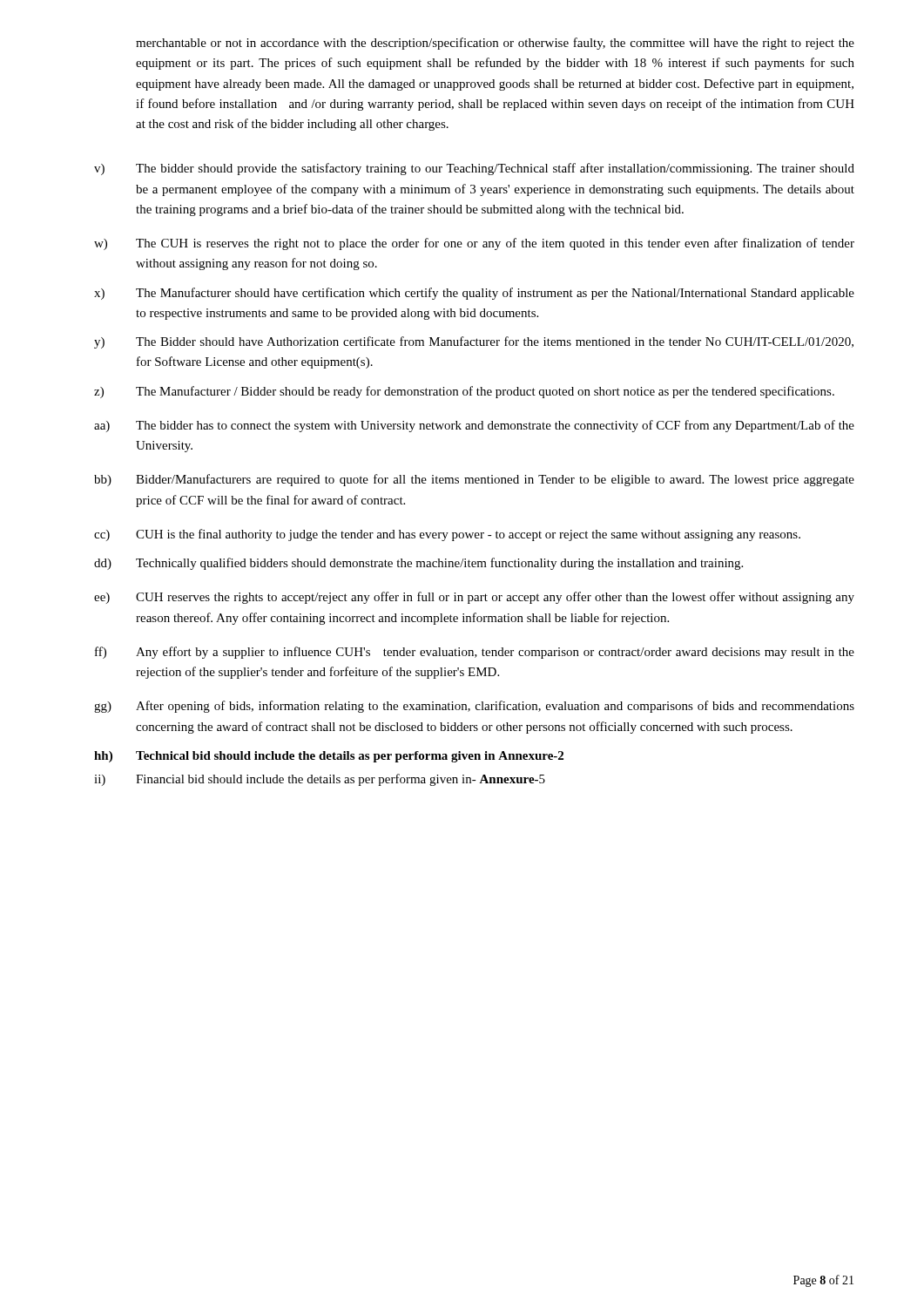Point to the block beginning "y) The Bidder should"
The height and width of the screenshot is (1307, 924).
[x=474, y=352]
